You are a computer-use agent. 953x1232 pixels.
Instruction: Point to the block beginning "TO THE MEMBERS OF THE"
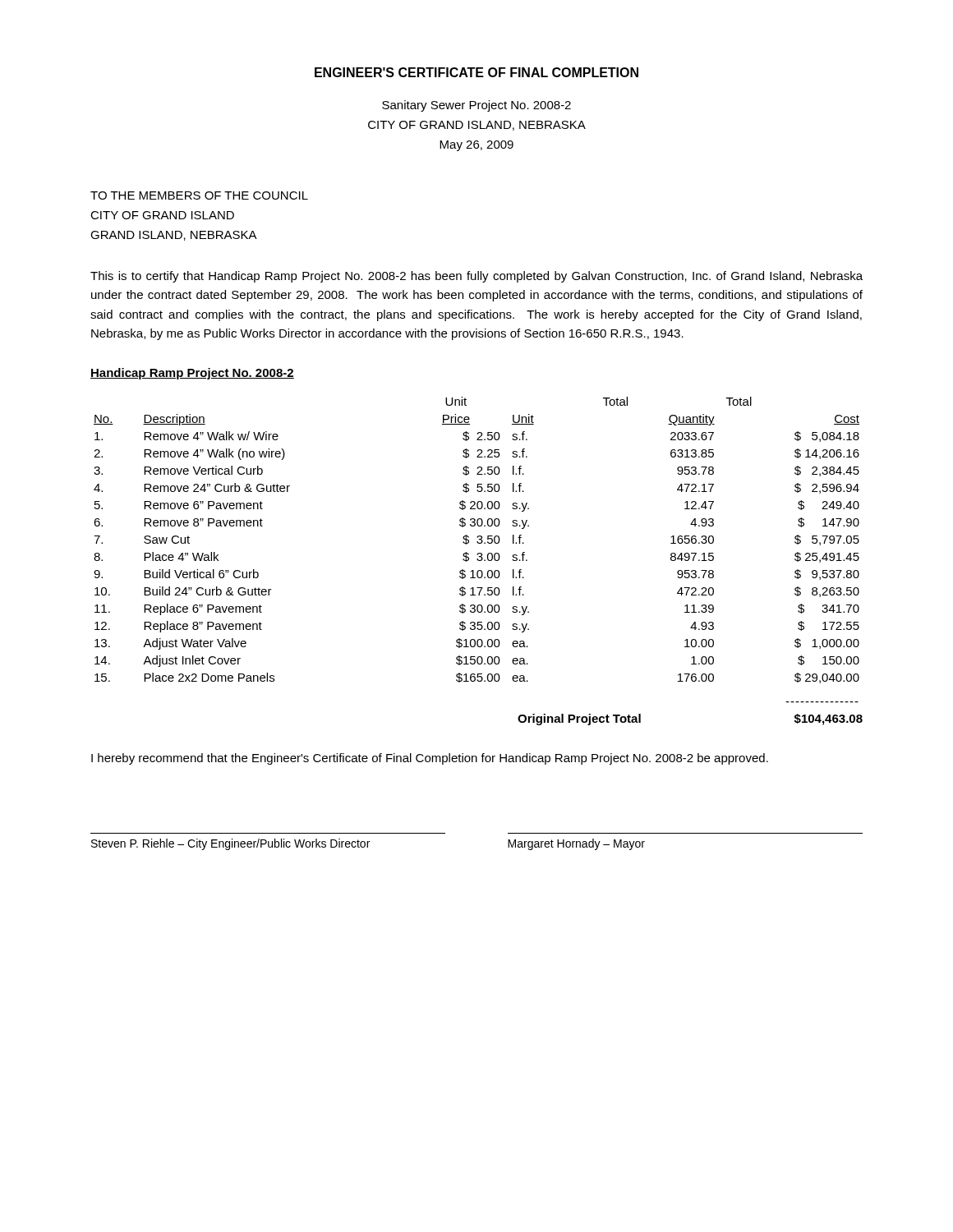click(x=199, y=215)
